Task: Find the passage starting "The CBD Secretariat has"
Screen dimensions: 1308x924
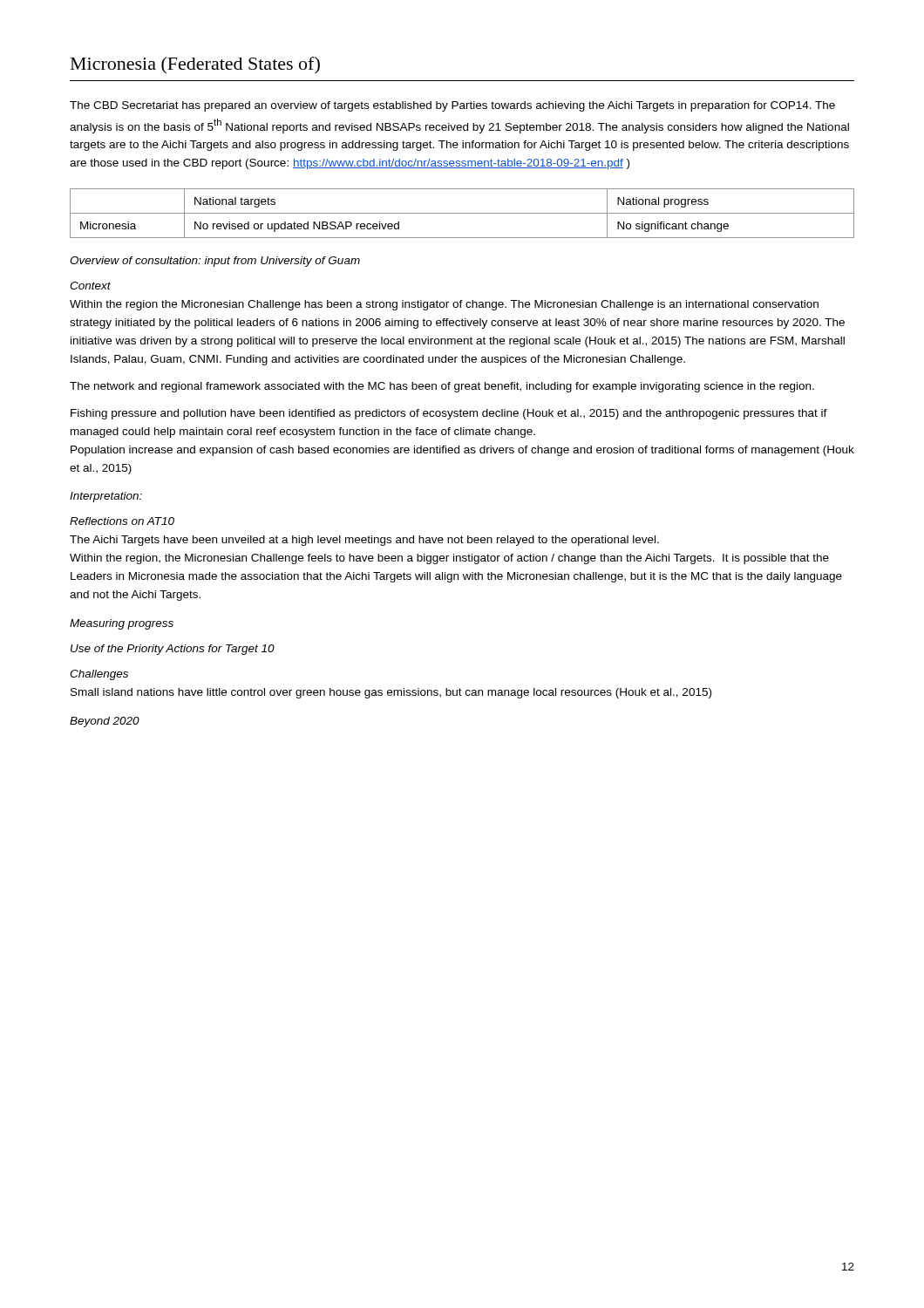Action: click(x=460, y=134)
